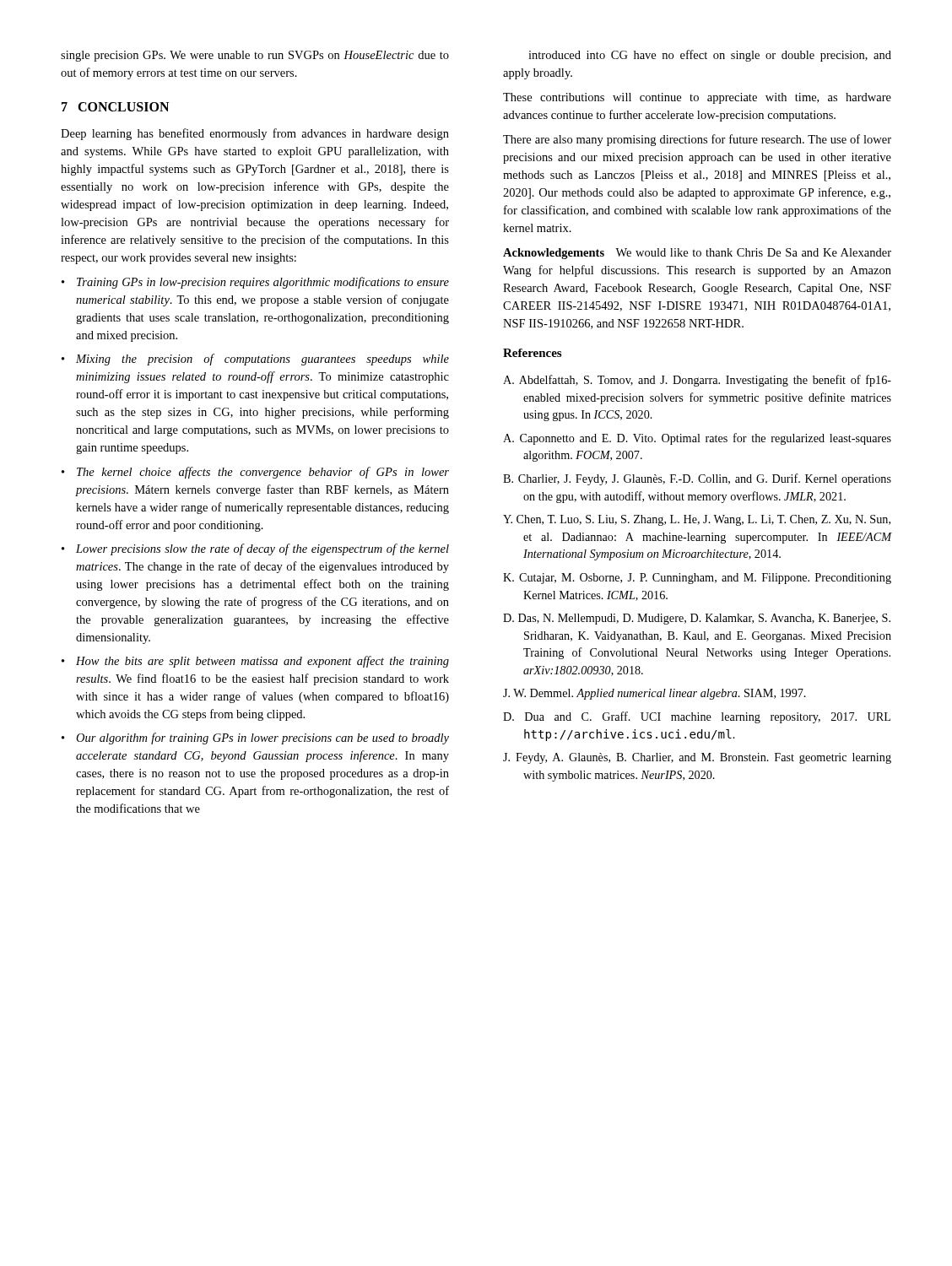952x1266 pixels.
Task: Point to the block beginning "These contributions will continue to appreciate with time,"
Action: pyautogui.click(x=697, y=106)
